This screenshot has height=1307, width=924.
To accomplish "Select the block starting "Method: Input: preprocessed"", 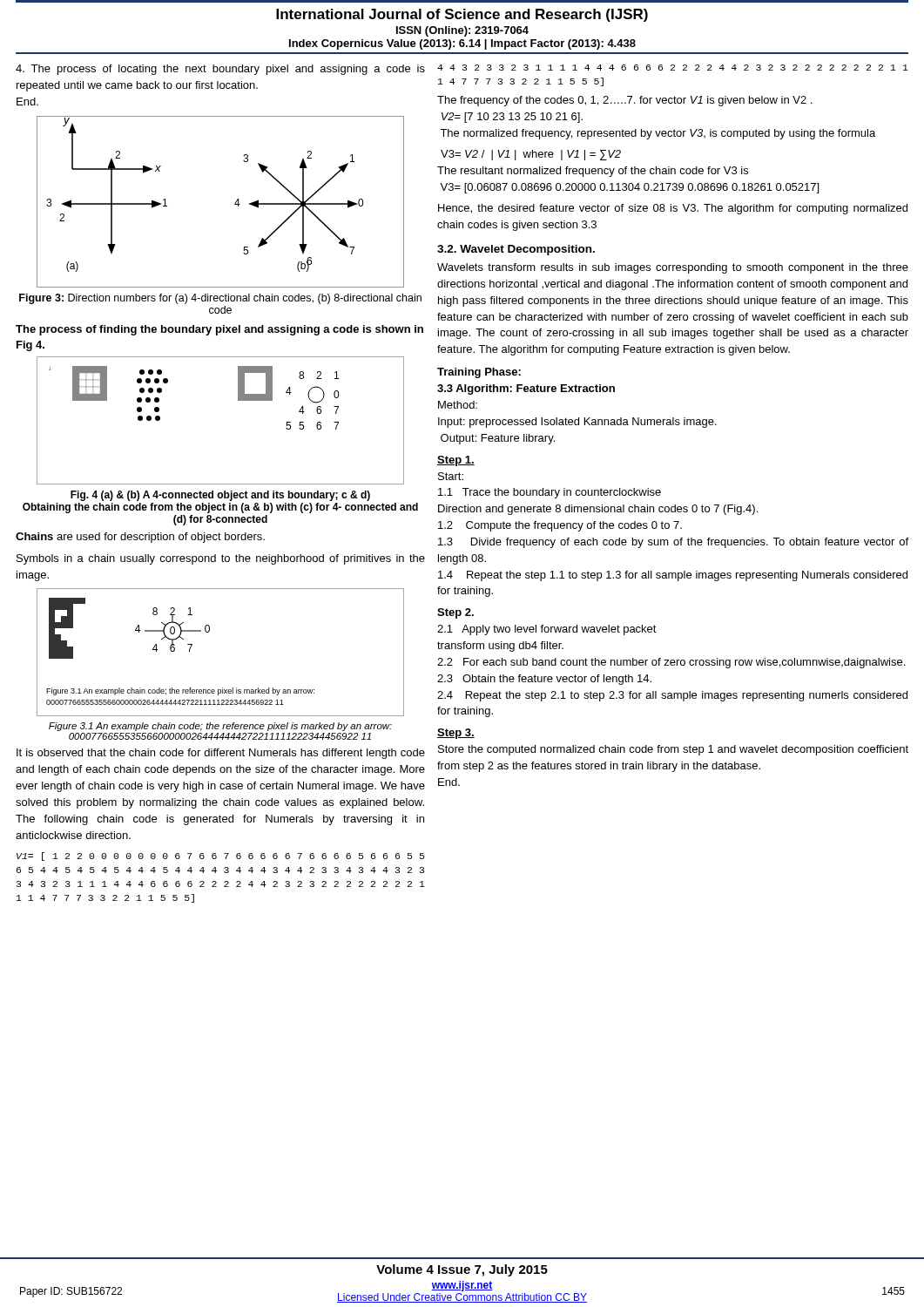I will point(577,421).
